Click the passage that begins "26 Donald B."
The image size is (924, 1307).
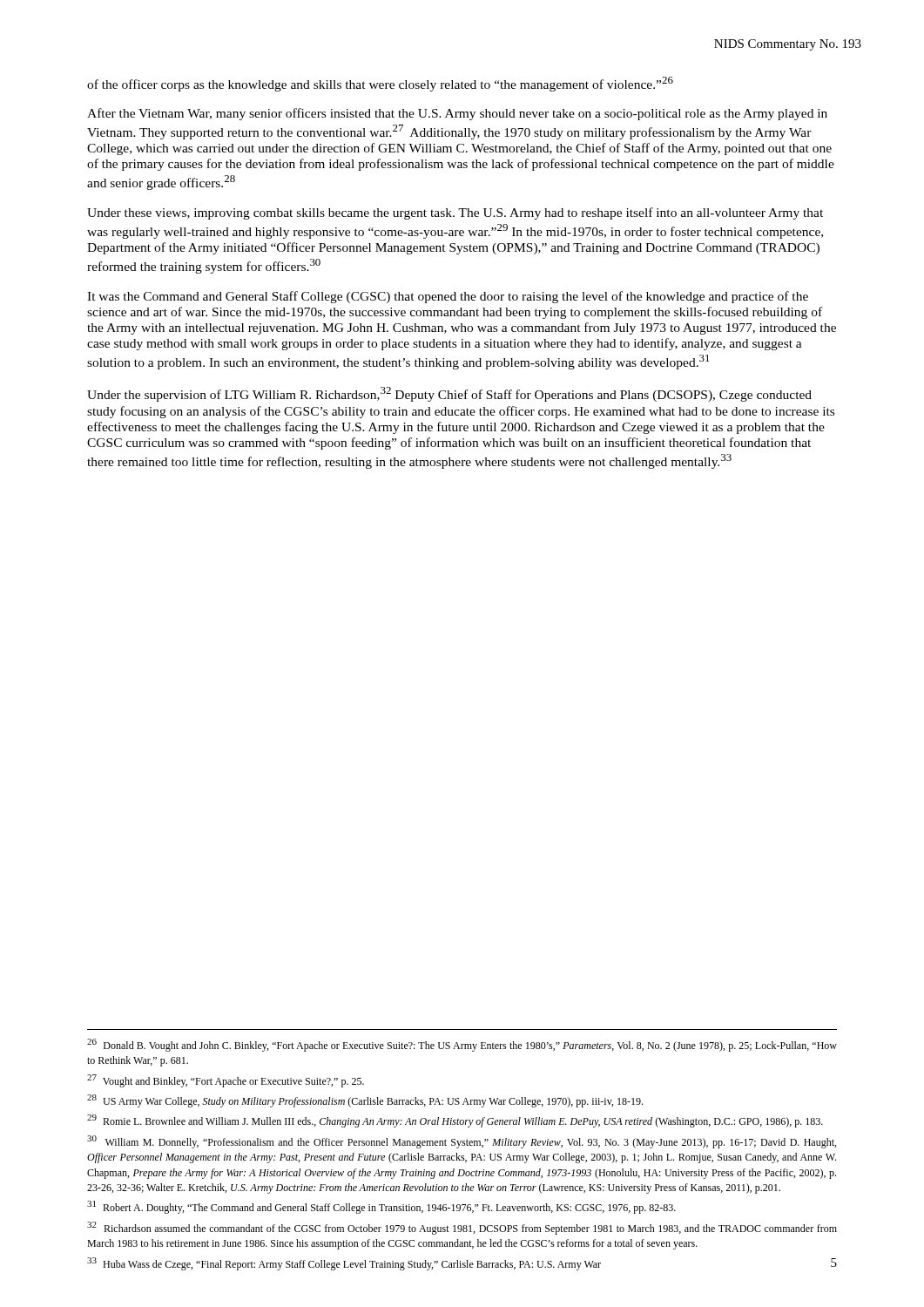[x=462, y=1051]
